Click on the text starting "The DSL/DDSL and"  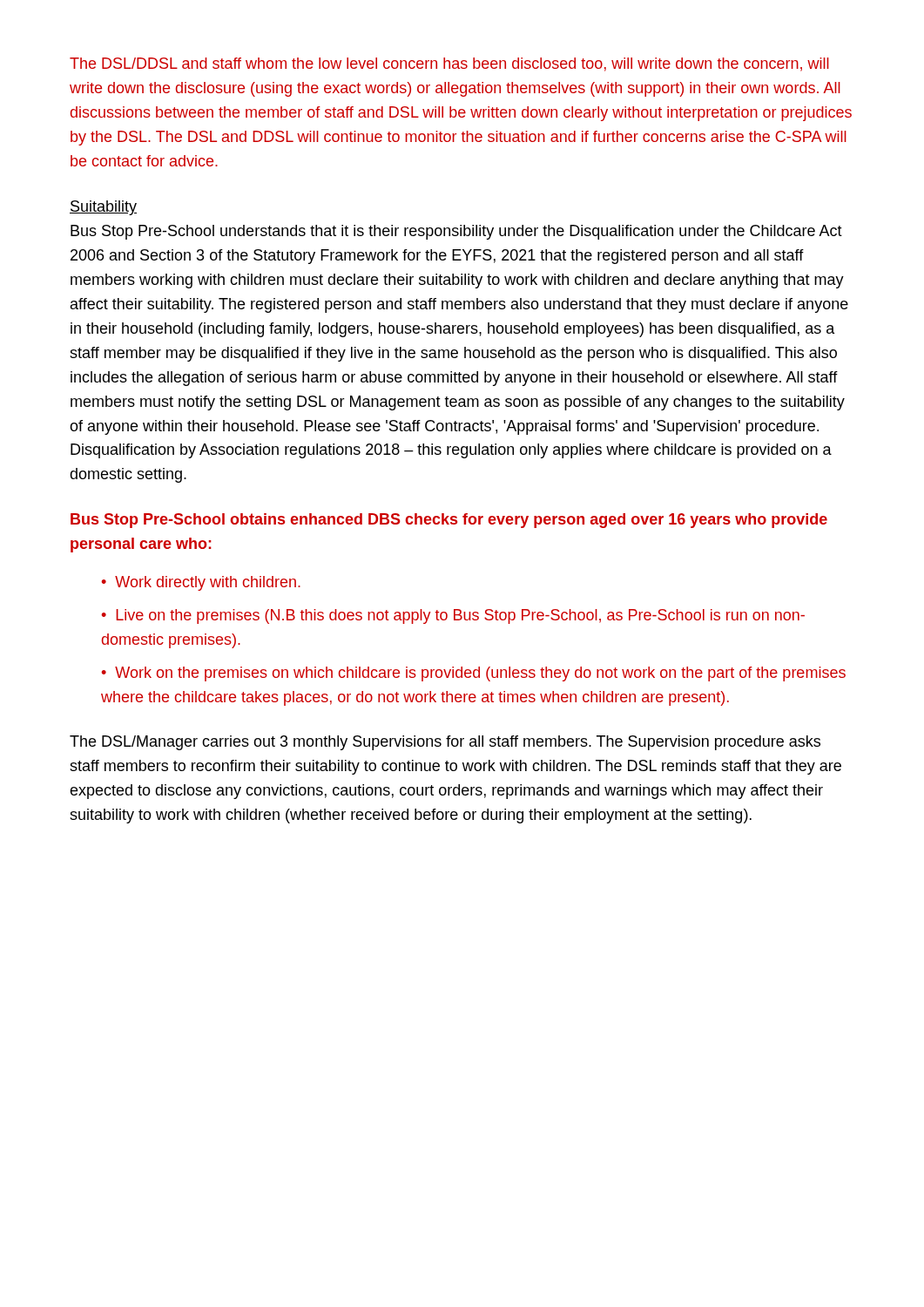[x=462, y=113]
